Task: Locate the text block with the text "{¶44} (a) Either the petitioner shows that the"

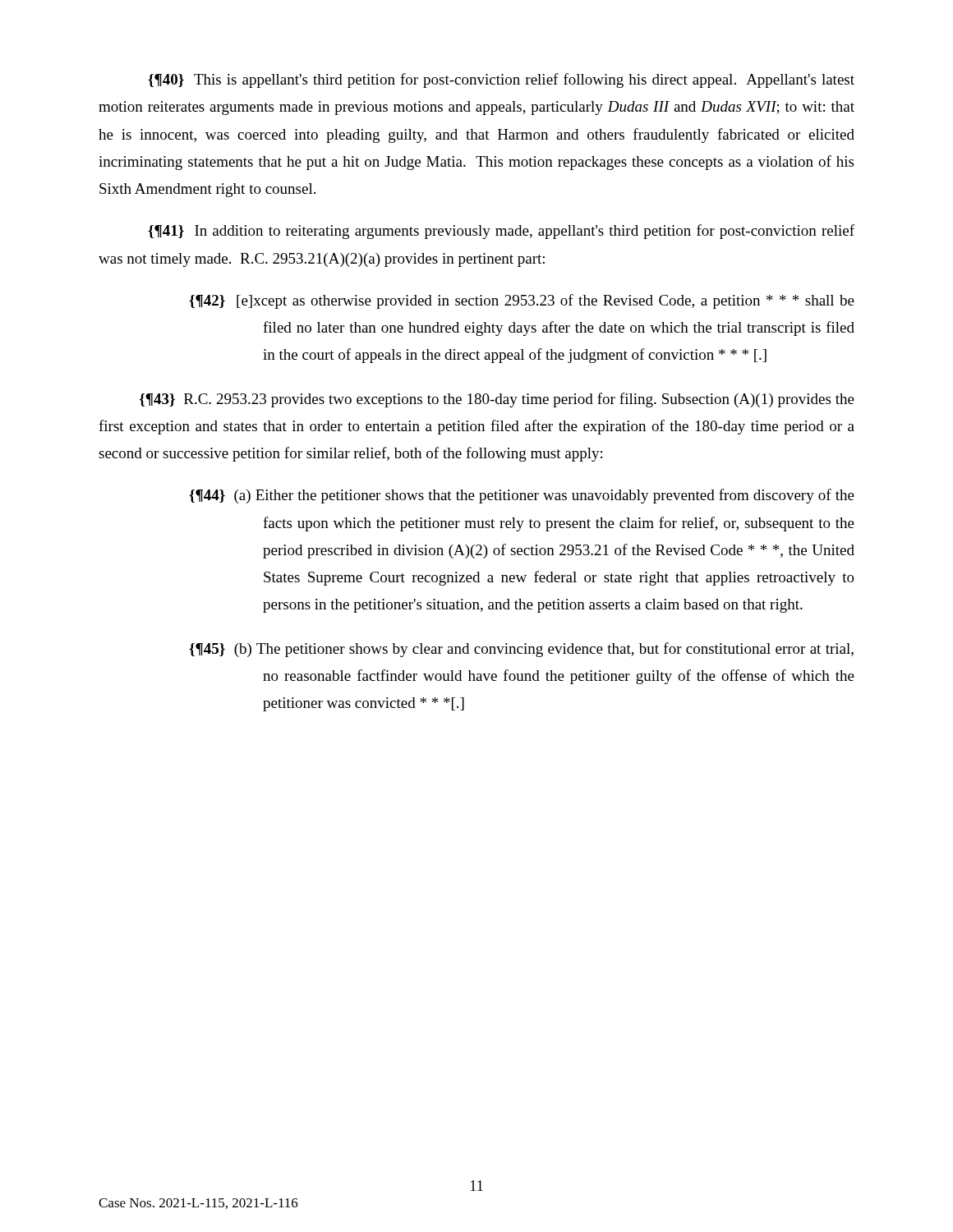Action: (522, 550)
